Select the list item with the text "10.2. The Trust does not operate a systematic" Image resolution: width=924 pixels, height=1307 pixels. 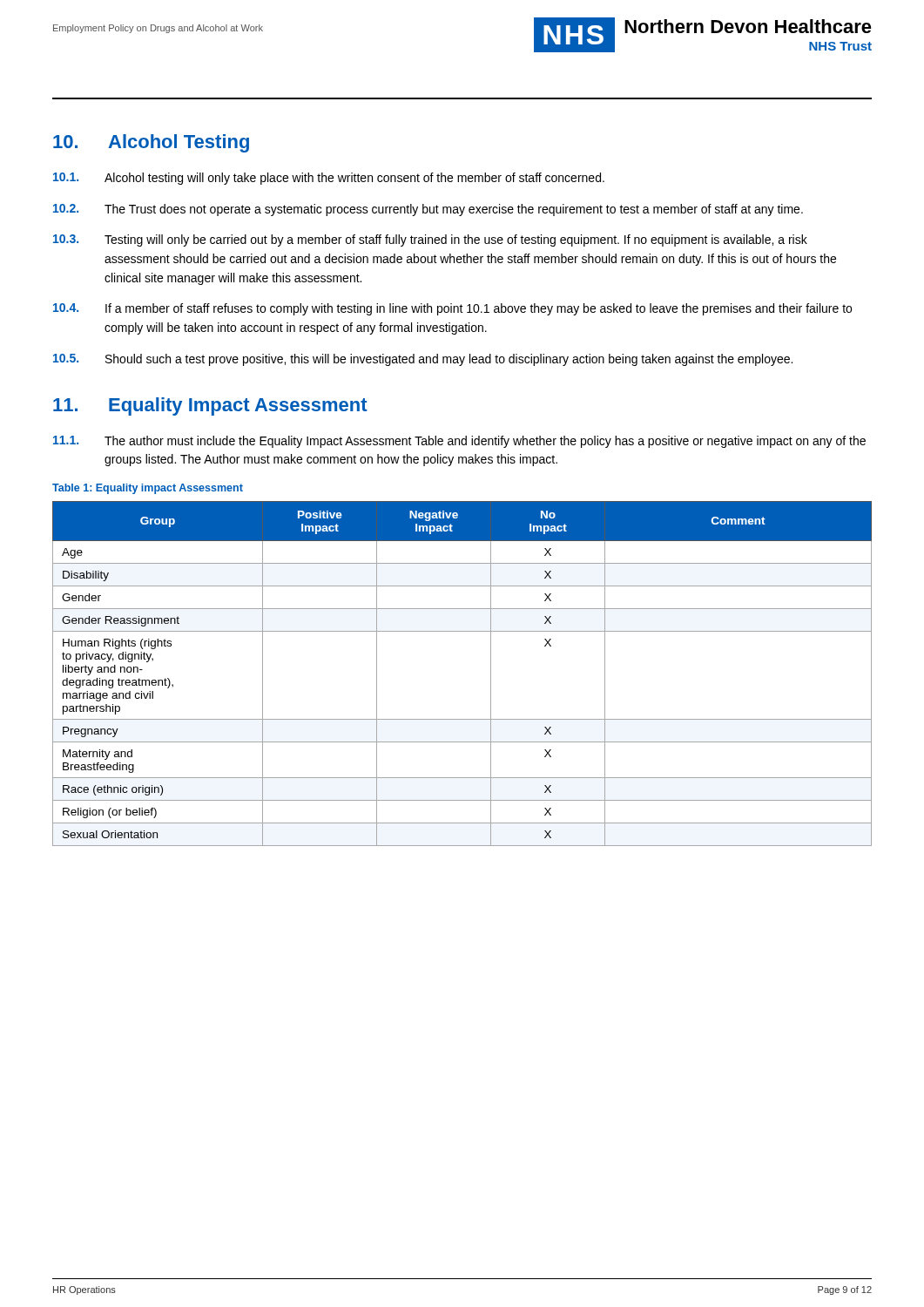point(462,210)
